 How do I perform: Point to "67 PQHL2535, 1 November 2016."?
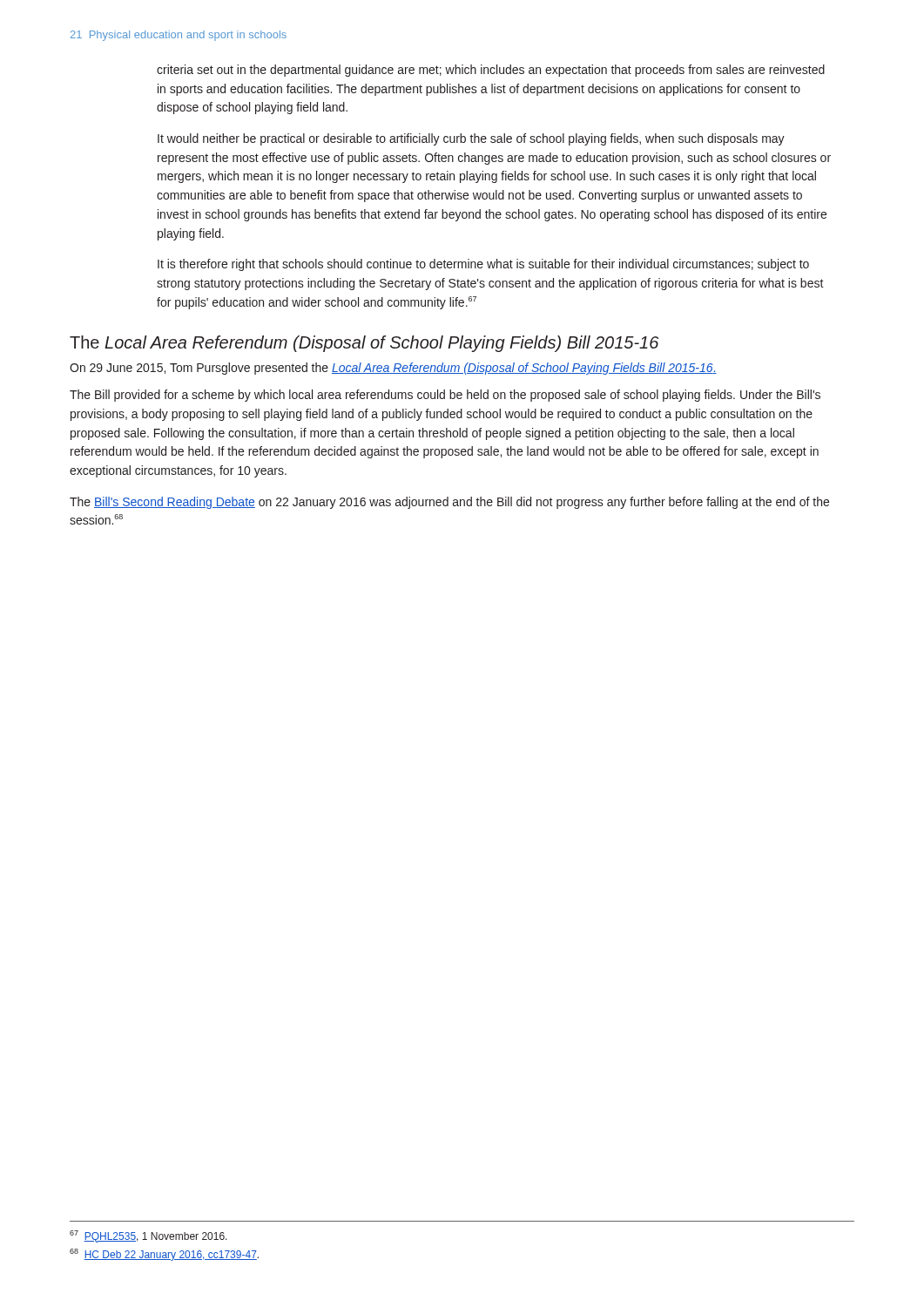pos(149,1235)
